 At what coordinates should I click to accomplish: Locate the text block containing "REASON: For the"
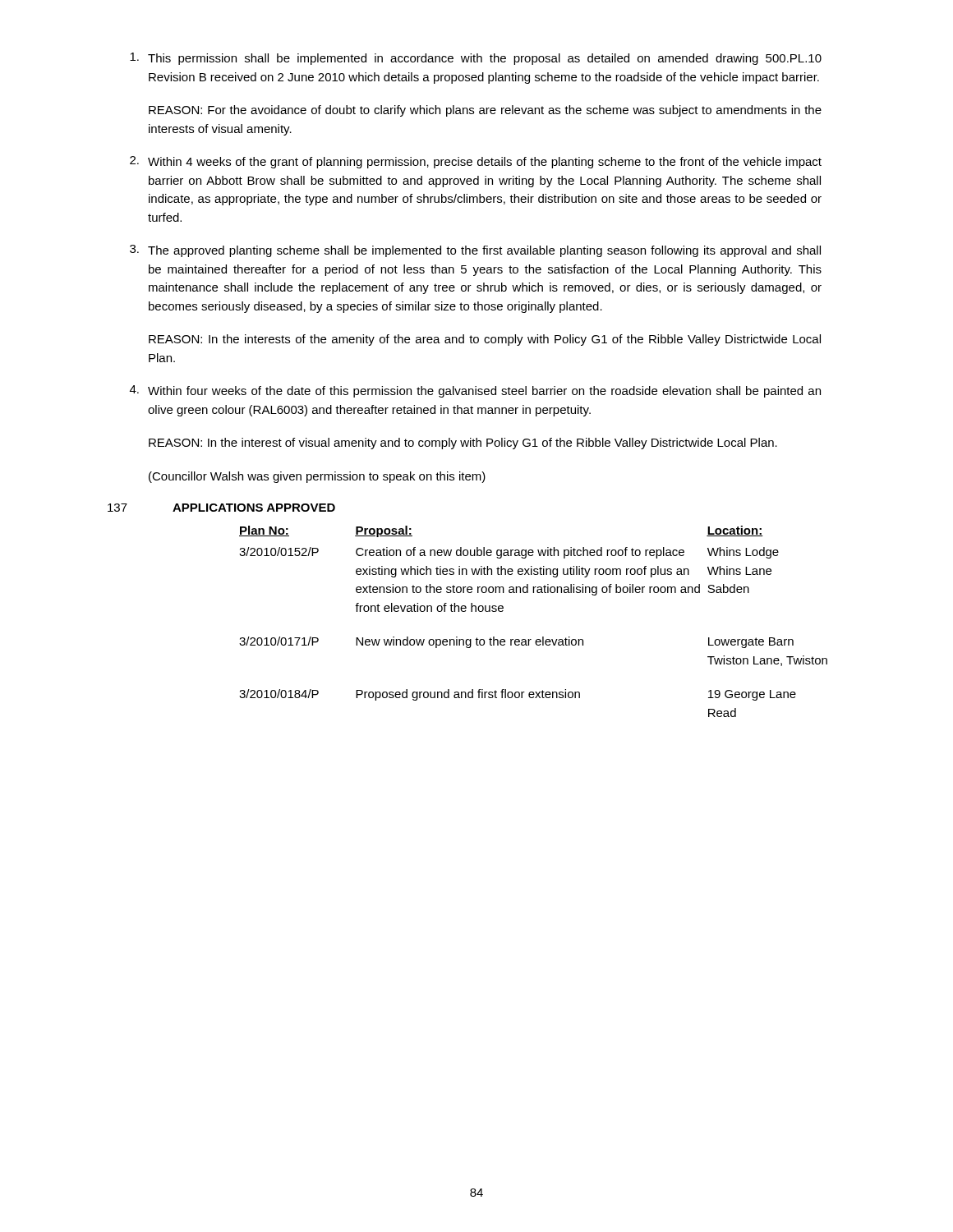(x=485, y=119)
